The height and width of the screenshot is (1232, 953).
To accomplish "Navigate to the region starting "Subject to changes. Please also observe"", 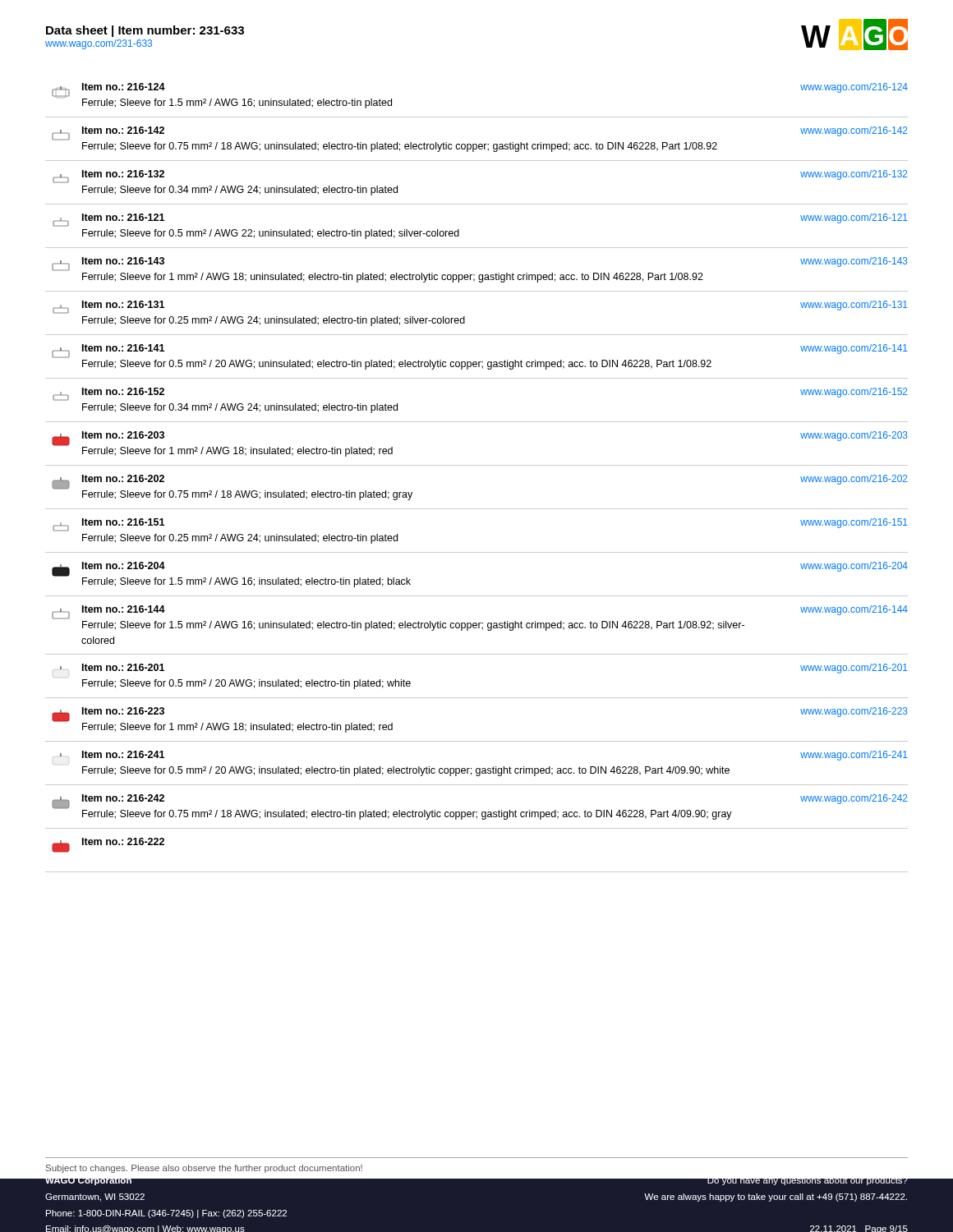I will point(204,1168).
